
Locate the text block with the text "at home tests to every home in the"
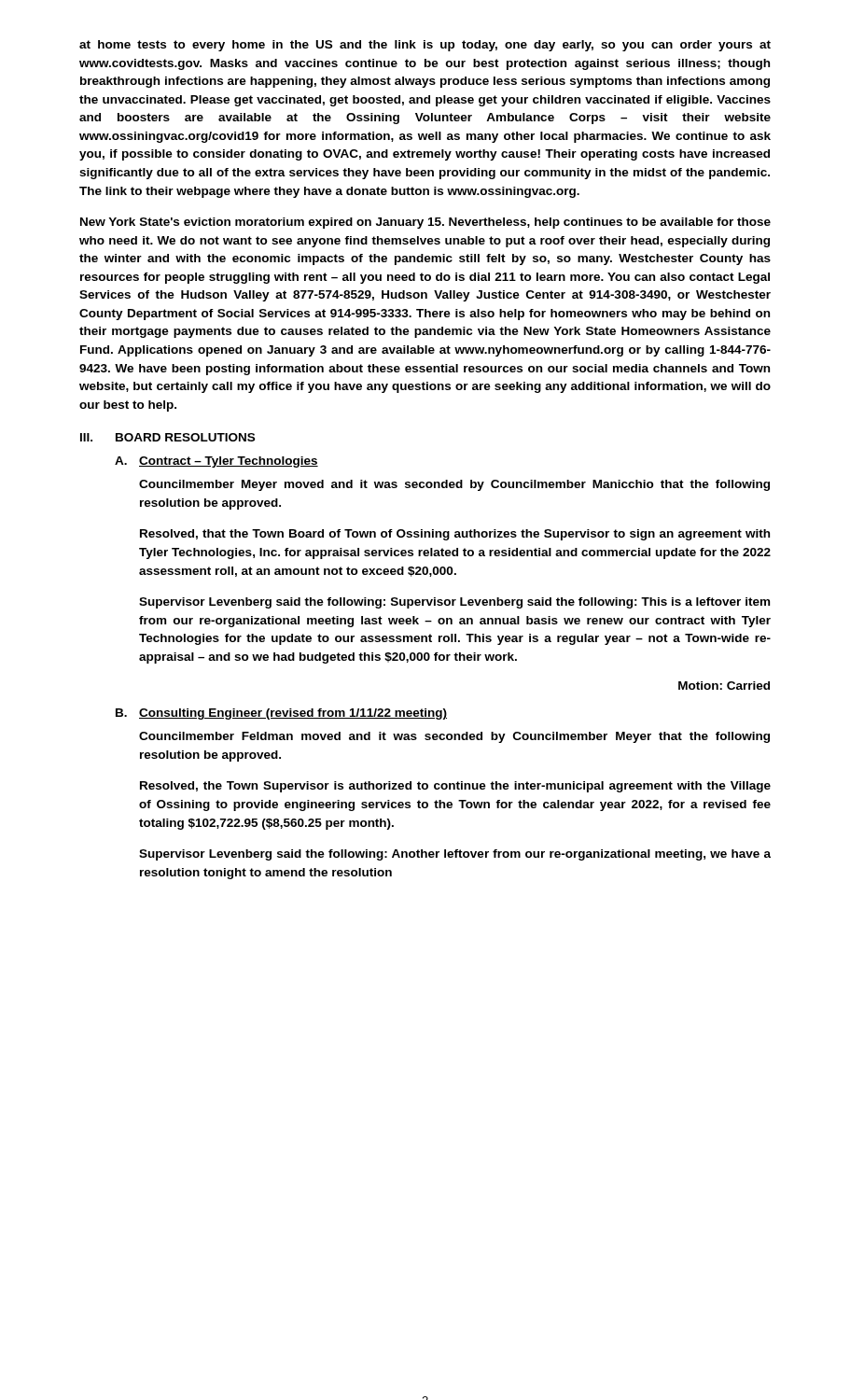(x=425, y=117)
